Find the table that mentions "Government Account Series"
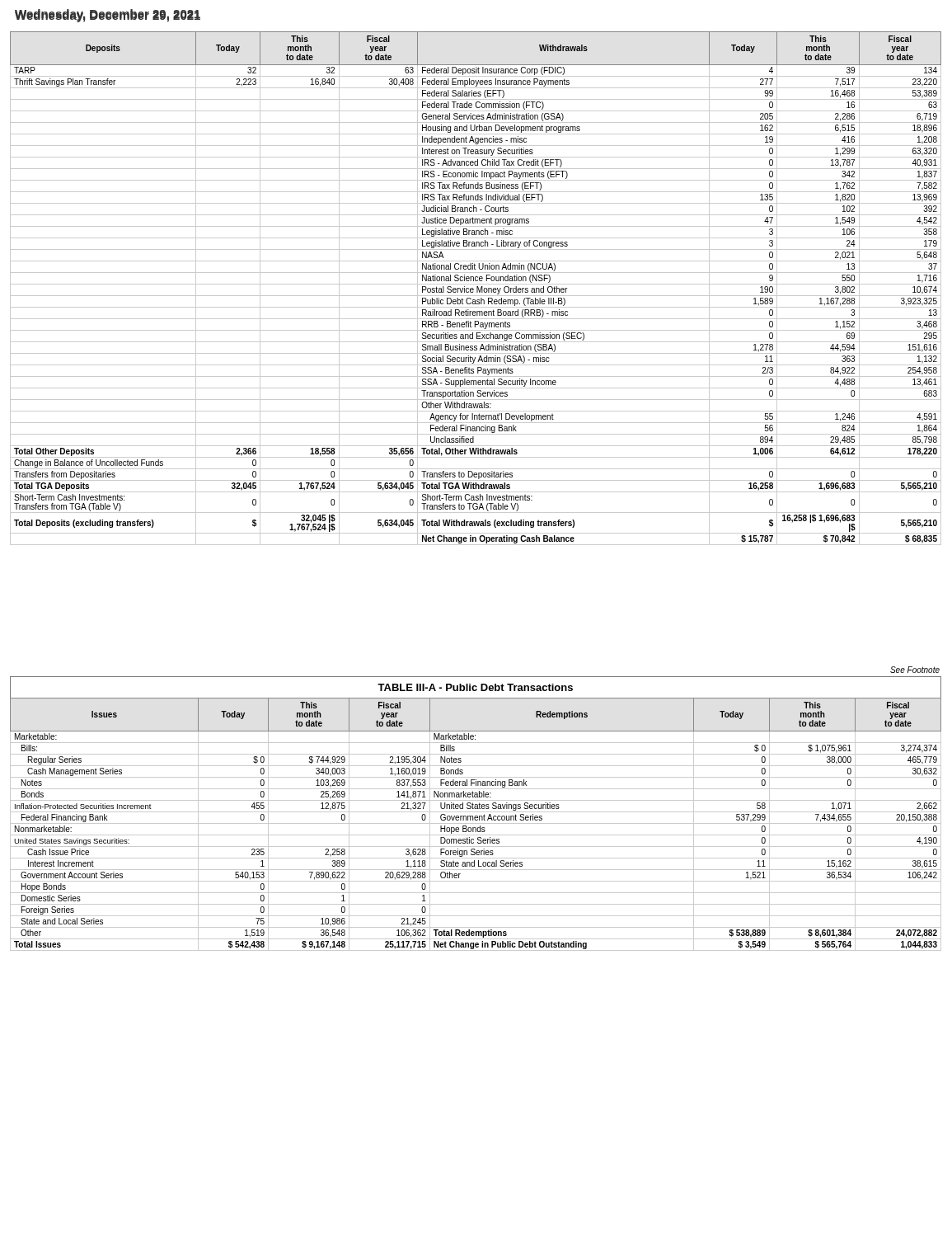This screenshot has height=1237, width=952. click(476, 814)
